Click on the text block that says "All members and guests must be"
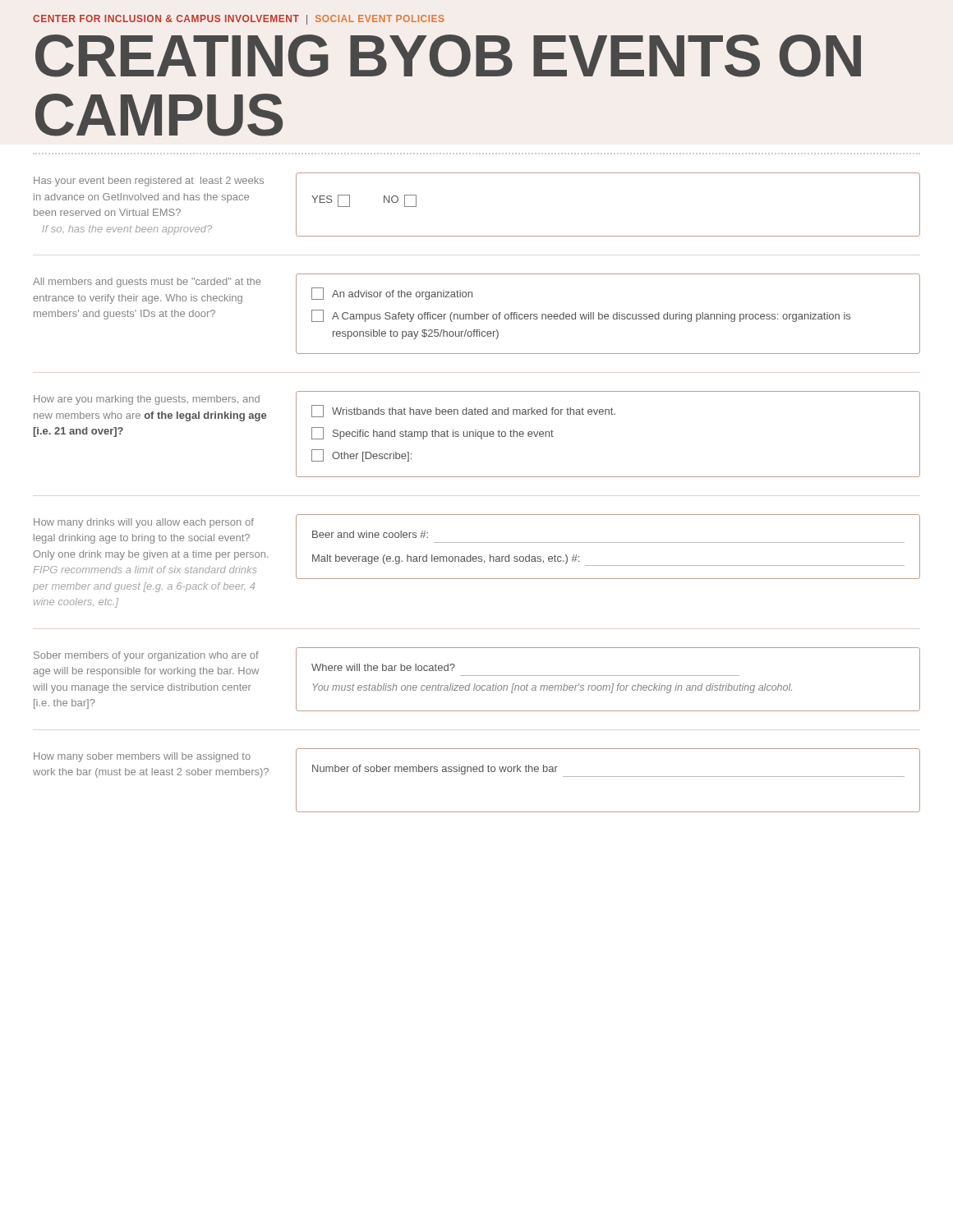Screen dimensions: 1232x953 point(147,297)
